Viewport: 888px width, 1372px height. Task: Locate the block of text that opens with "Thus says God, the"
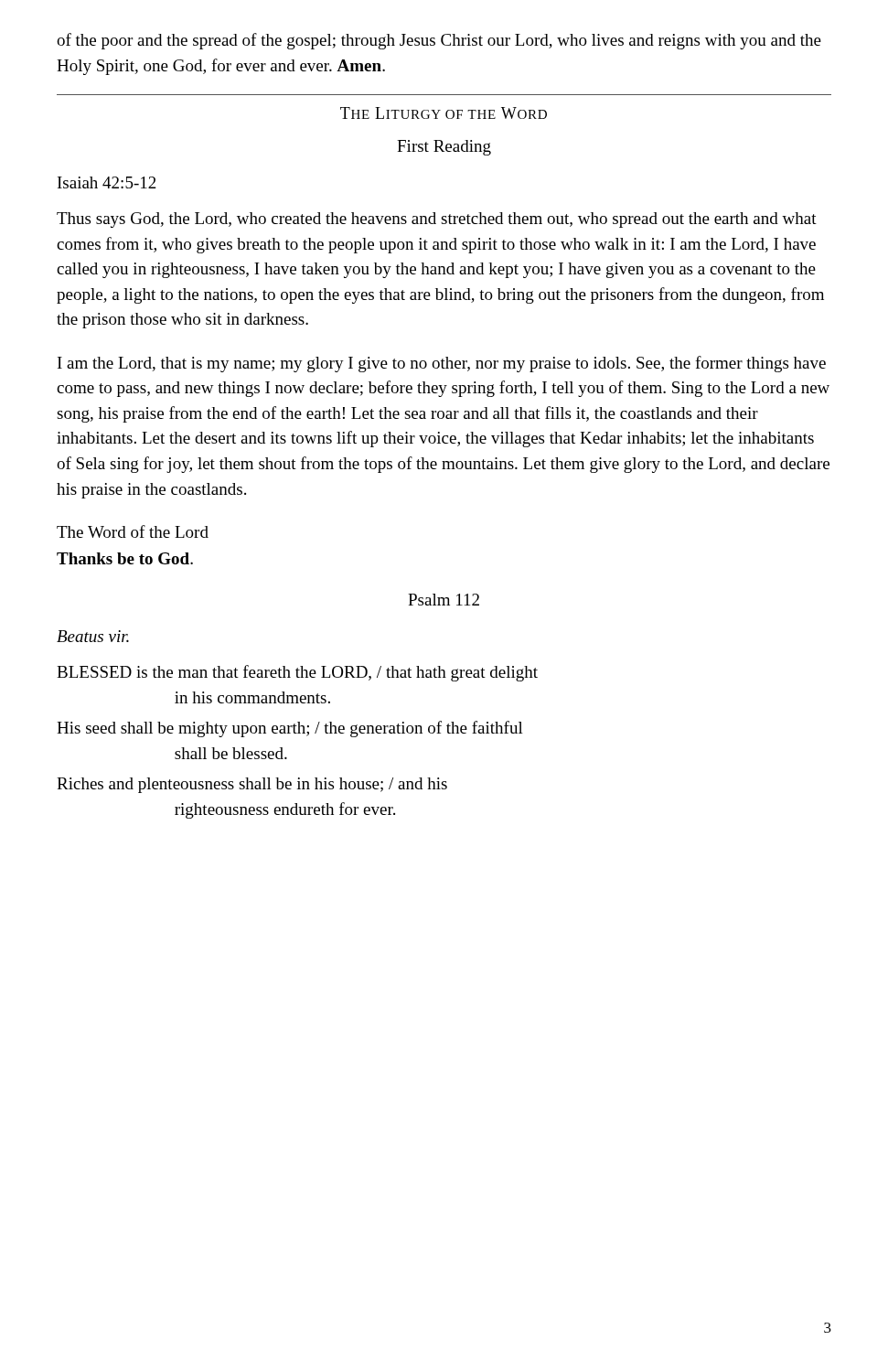441,269
